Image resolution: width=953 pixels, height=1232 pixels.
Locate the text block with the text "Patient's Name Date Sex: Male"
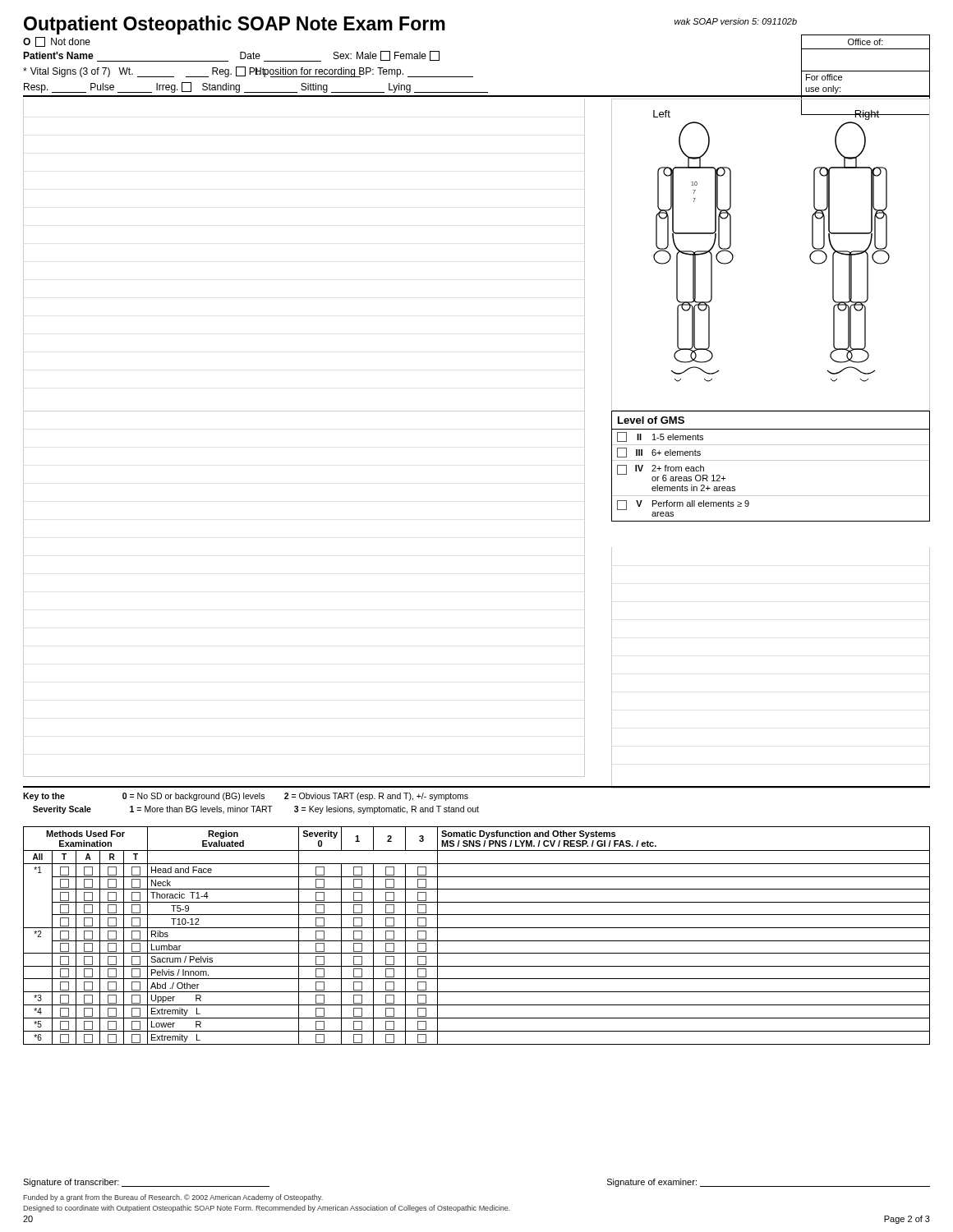click(x=231, y=55)
